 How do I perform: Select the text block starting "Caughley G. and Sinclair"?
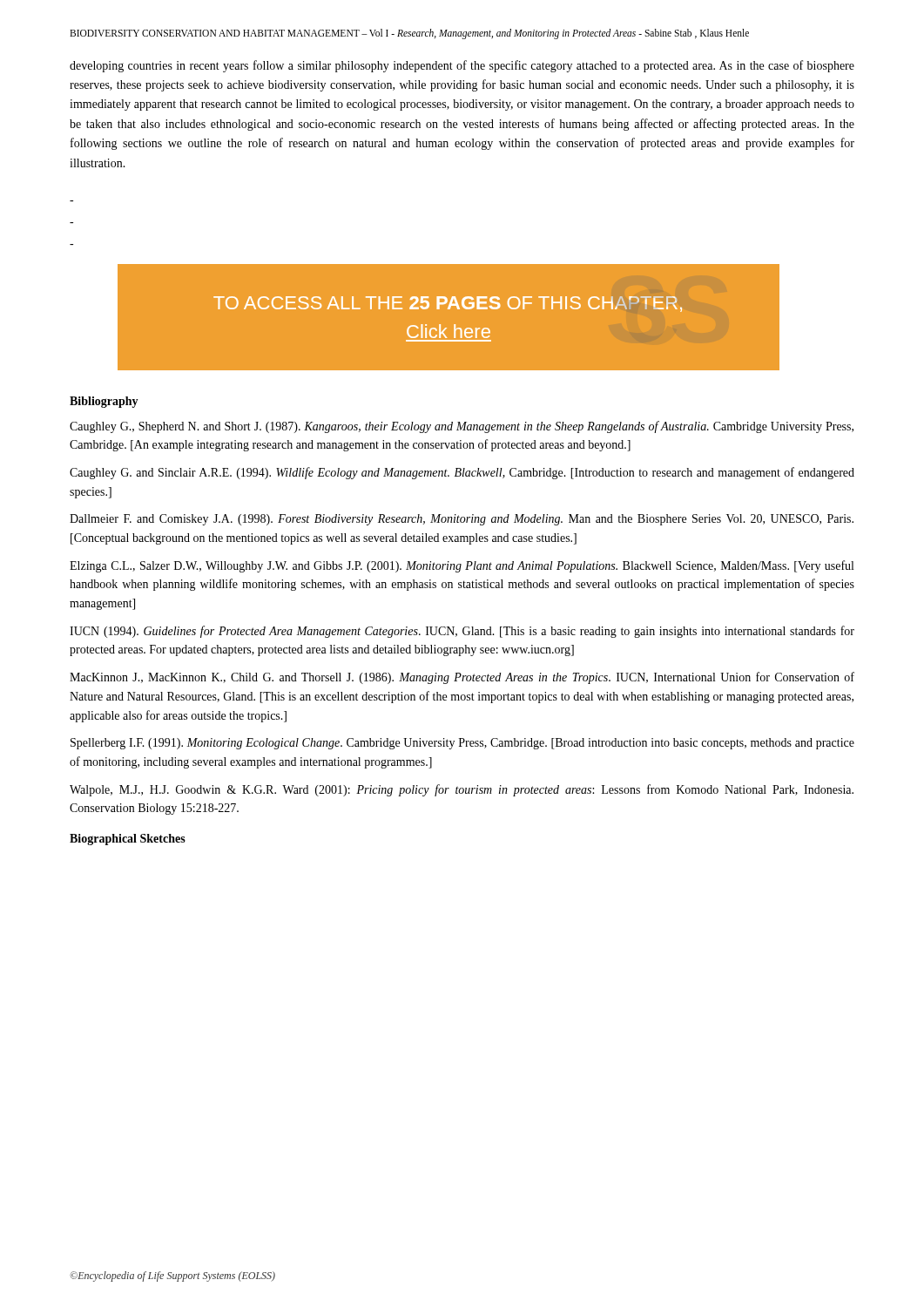[462, 482]
